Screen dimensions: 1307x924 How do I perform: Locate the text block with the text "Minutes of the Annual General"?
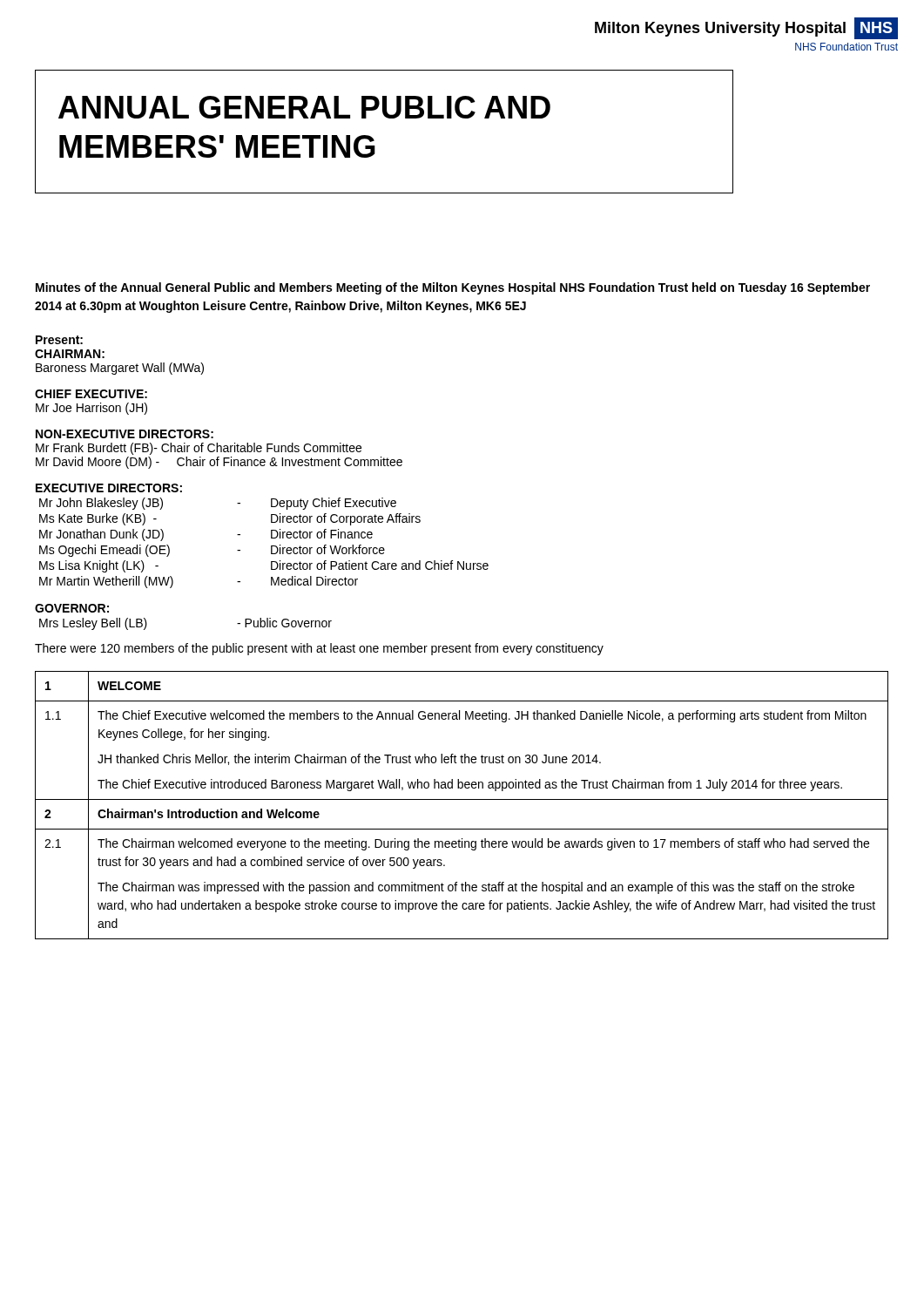[452, 297]
